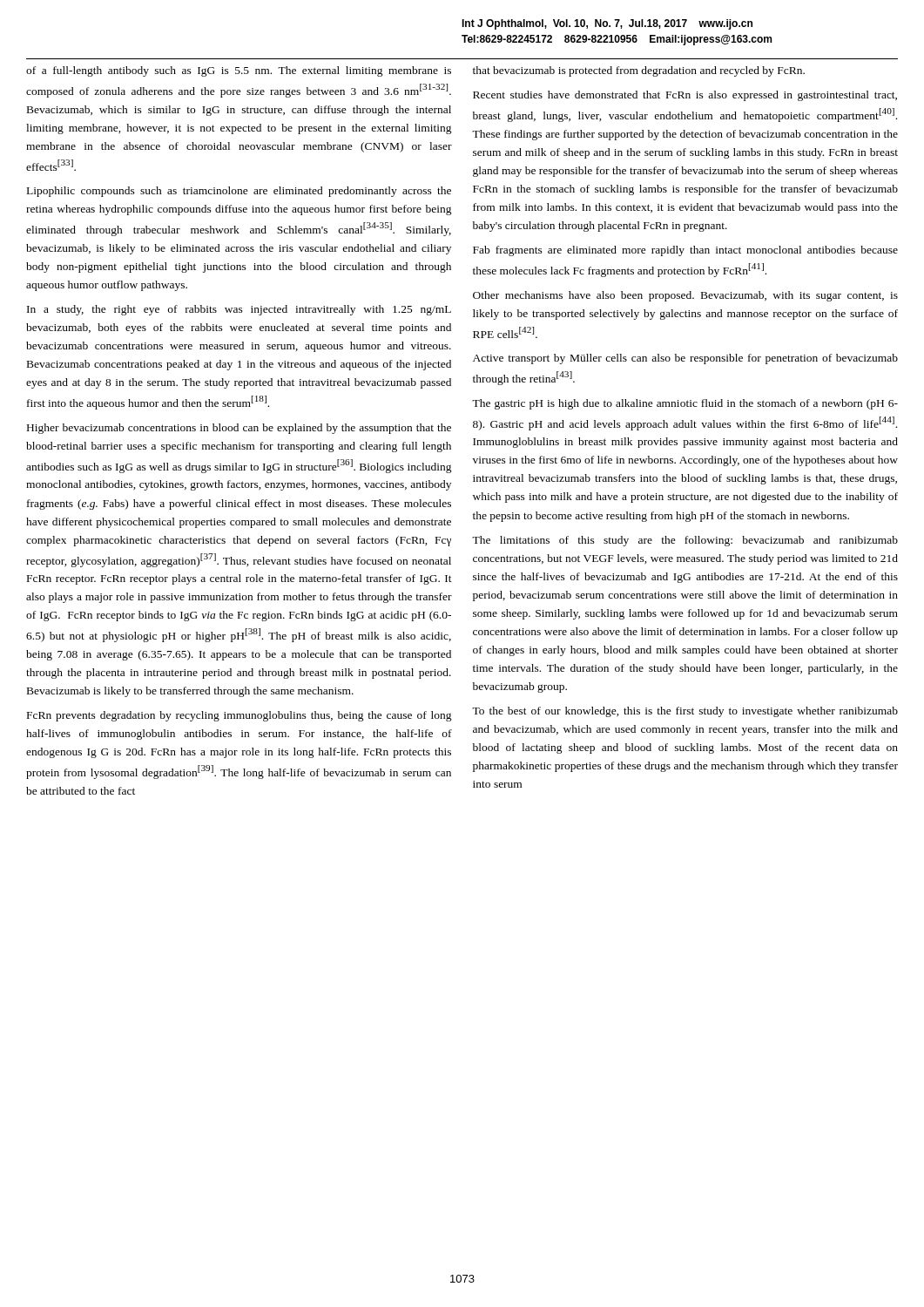Select the text block that says "To the best of"

click(685, 747)
